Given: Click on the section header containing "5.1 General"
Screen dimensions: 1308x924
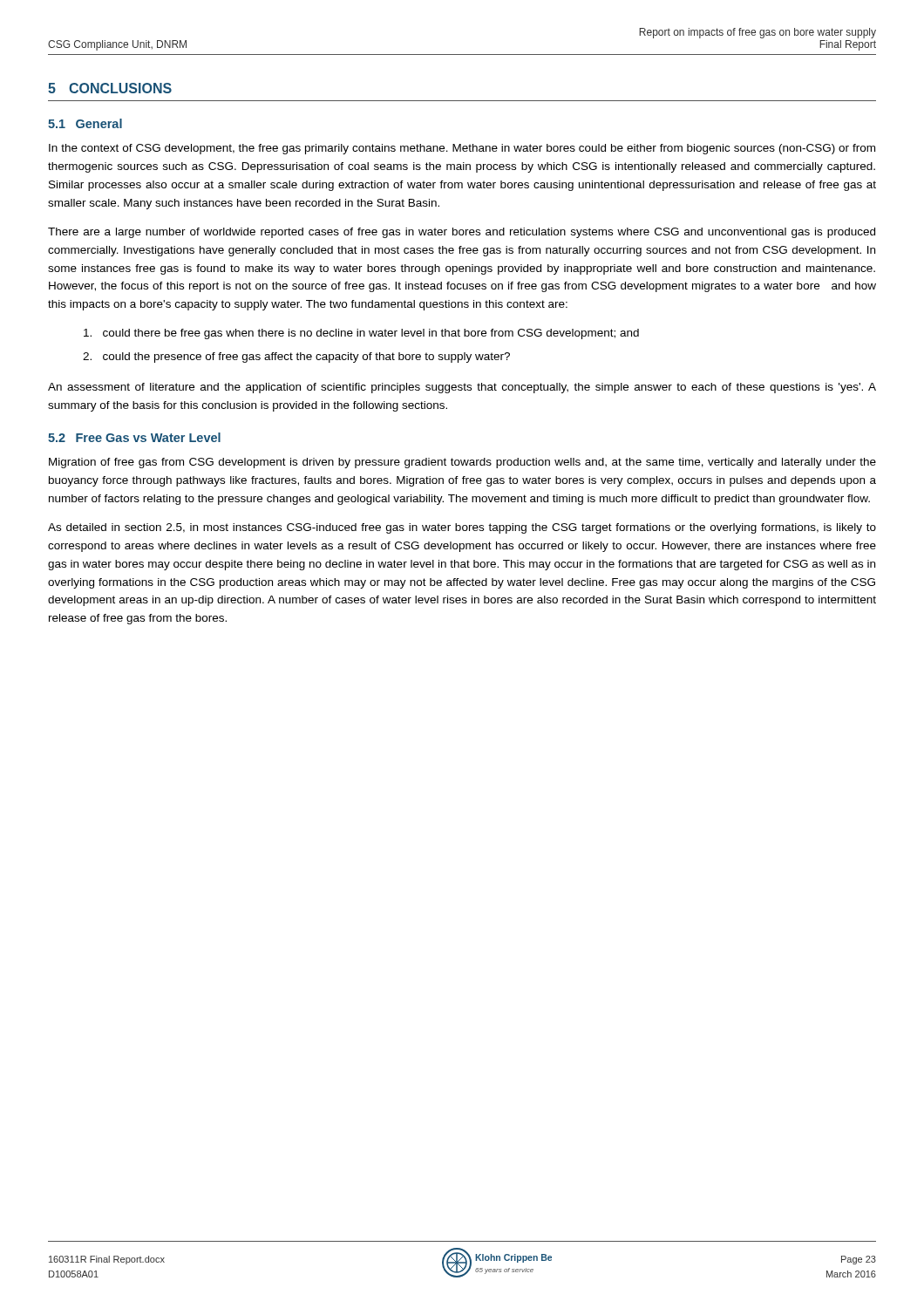Looking at the screenshot, I should tap(85, 124).
